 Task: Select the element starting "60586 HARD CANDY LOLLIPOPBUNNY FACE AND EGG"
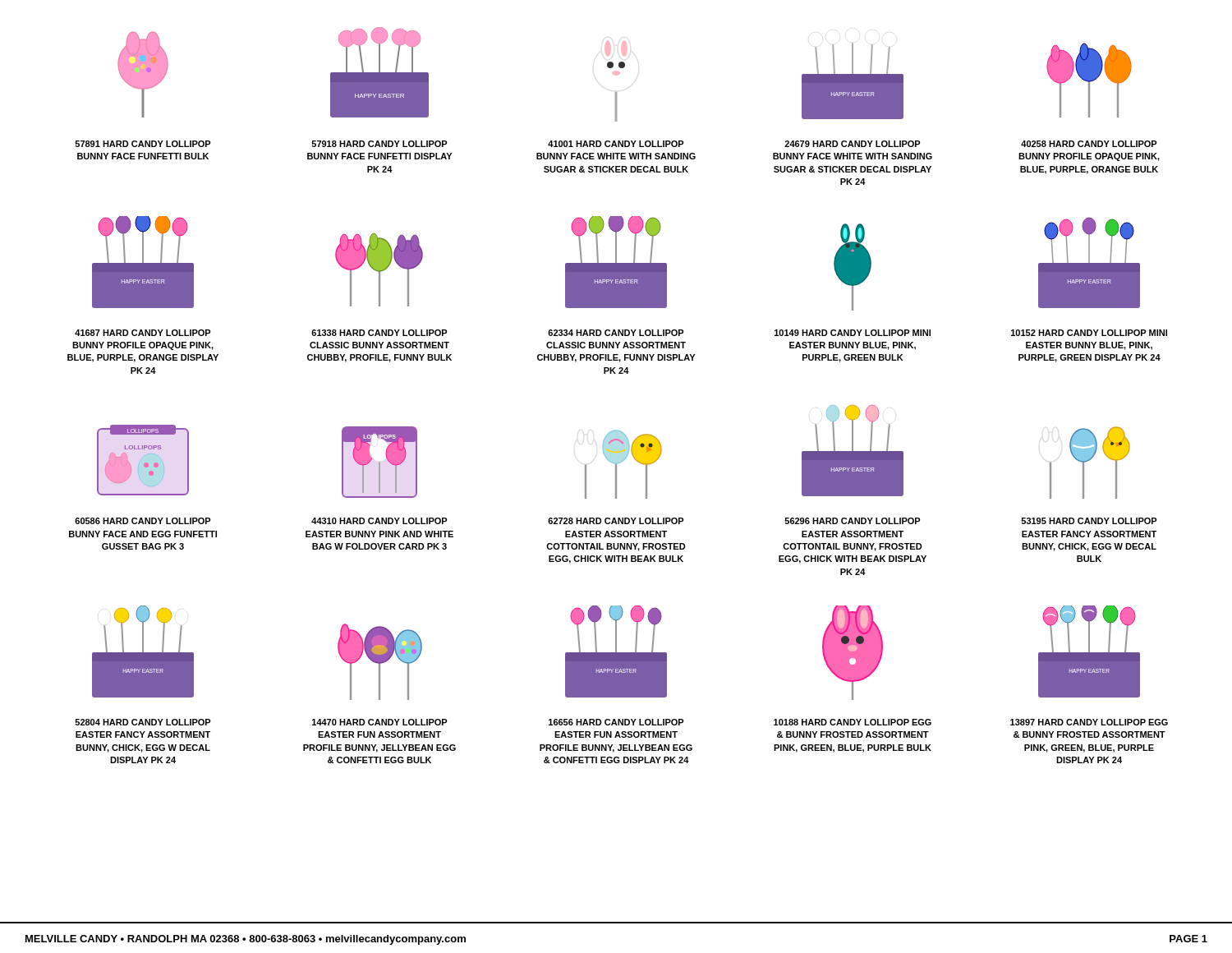point(143,534)
